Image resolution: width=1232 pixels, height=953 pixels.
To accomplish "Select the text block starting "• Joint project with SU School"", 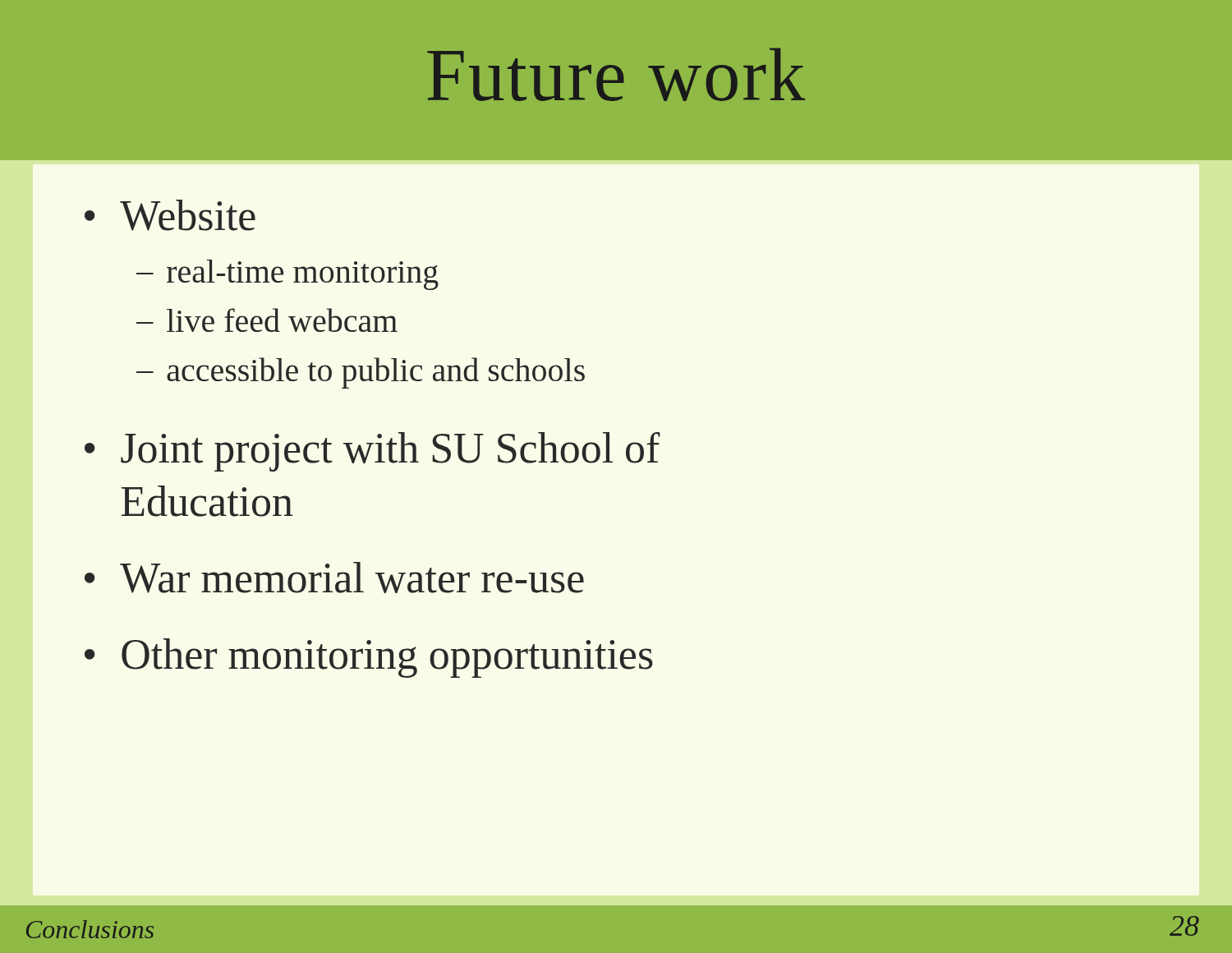I will click(x=371, y=475).
